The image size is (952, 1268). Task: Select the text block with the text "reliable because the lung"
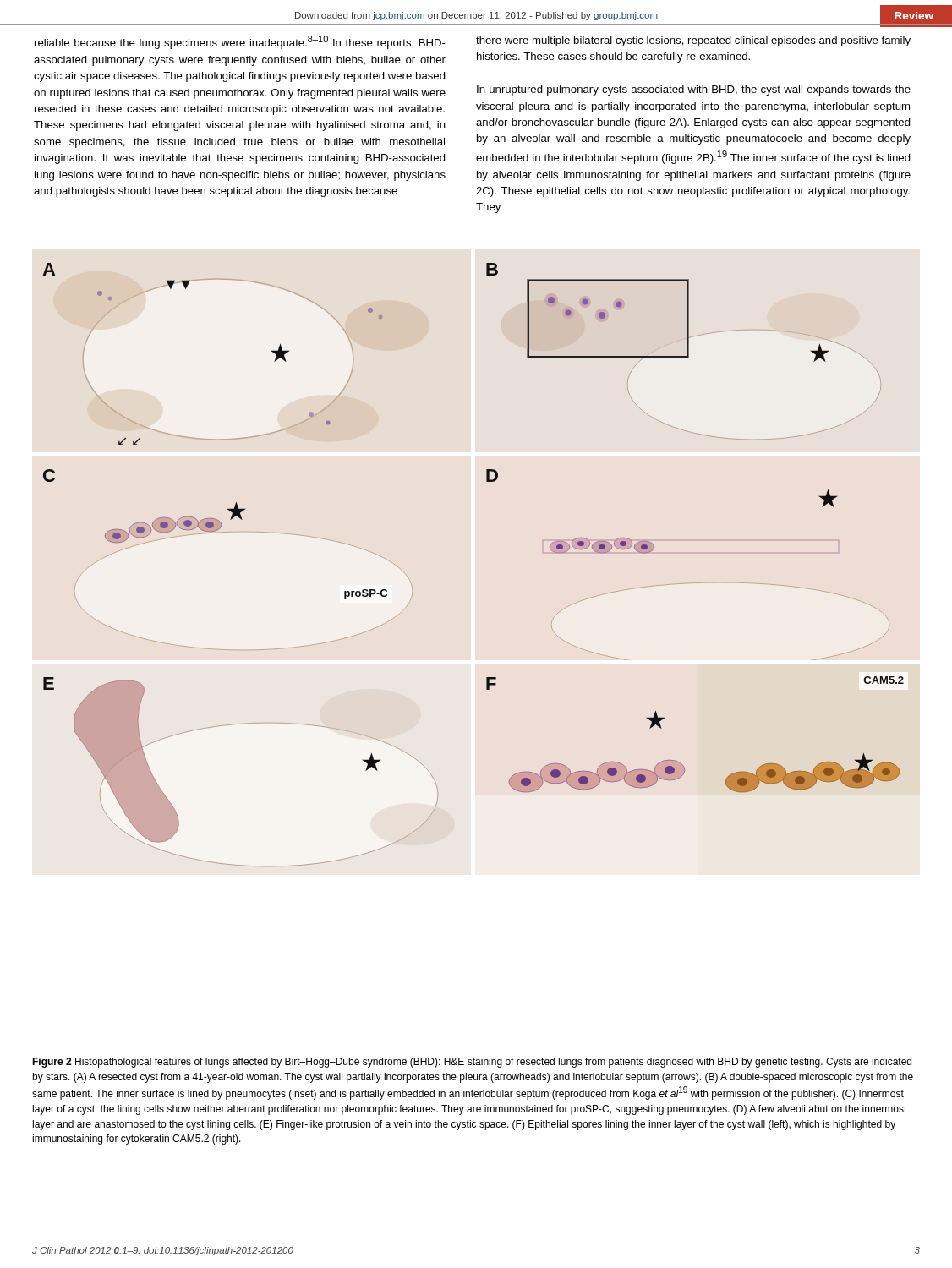[240, 115]
